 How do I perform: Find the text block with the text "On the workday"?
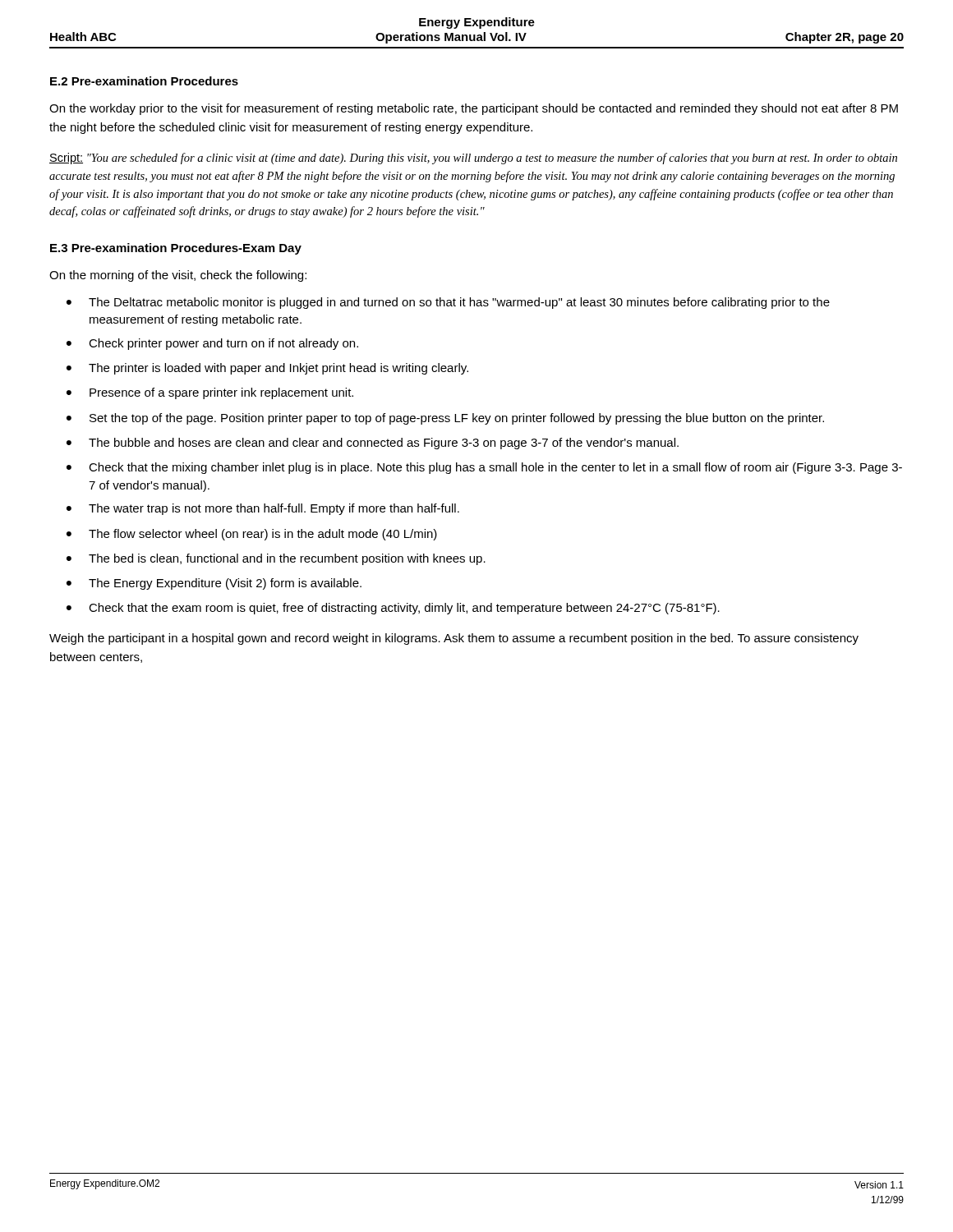pyautogui.click(x=474, y=117)
